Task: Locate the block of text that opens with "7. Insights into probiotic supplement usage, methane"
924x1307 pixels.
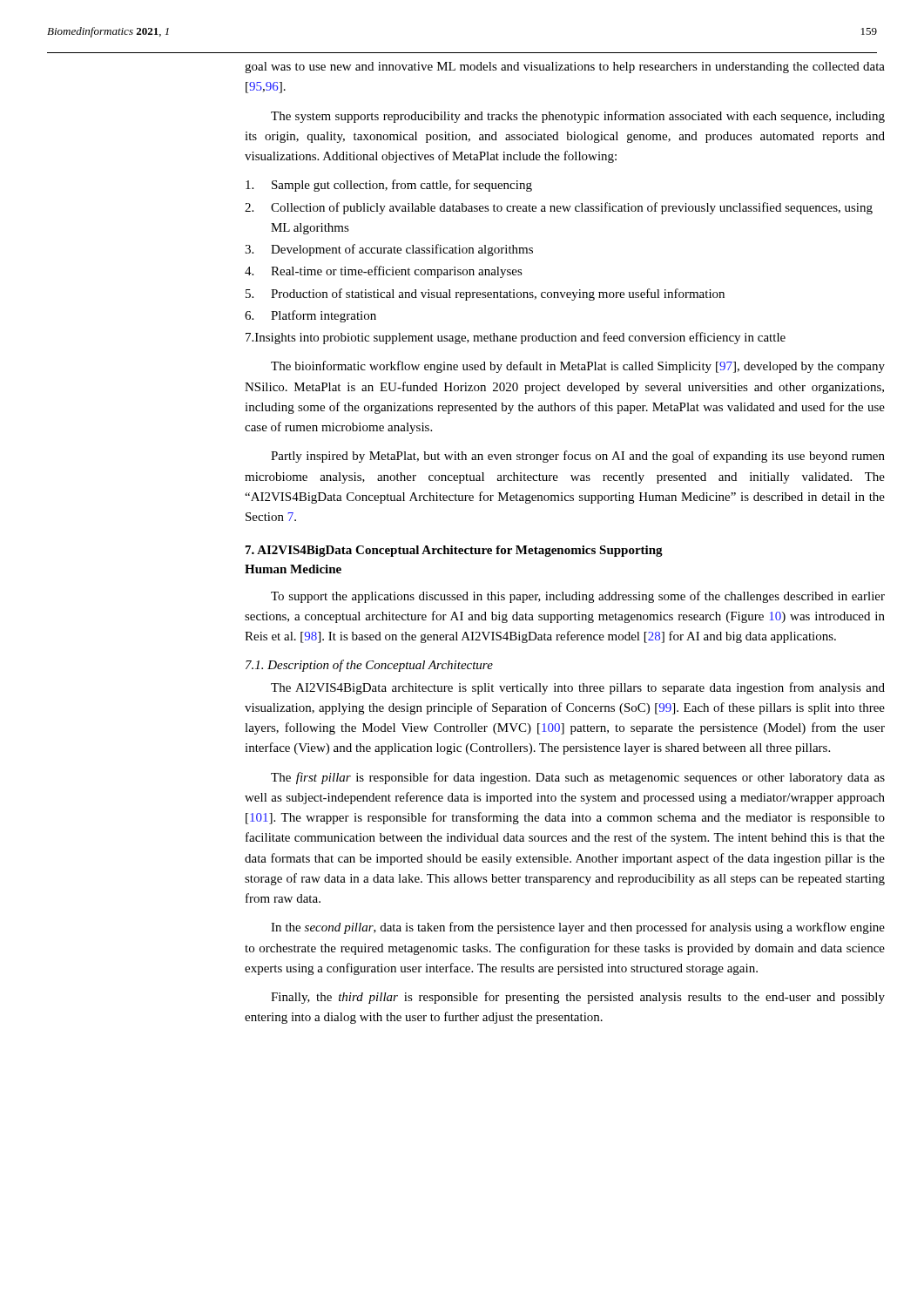Action: click(x=515, y=338)
